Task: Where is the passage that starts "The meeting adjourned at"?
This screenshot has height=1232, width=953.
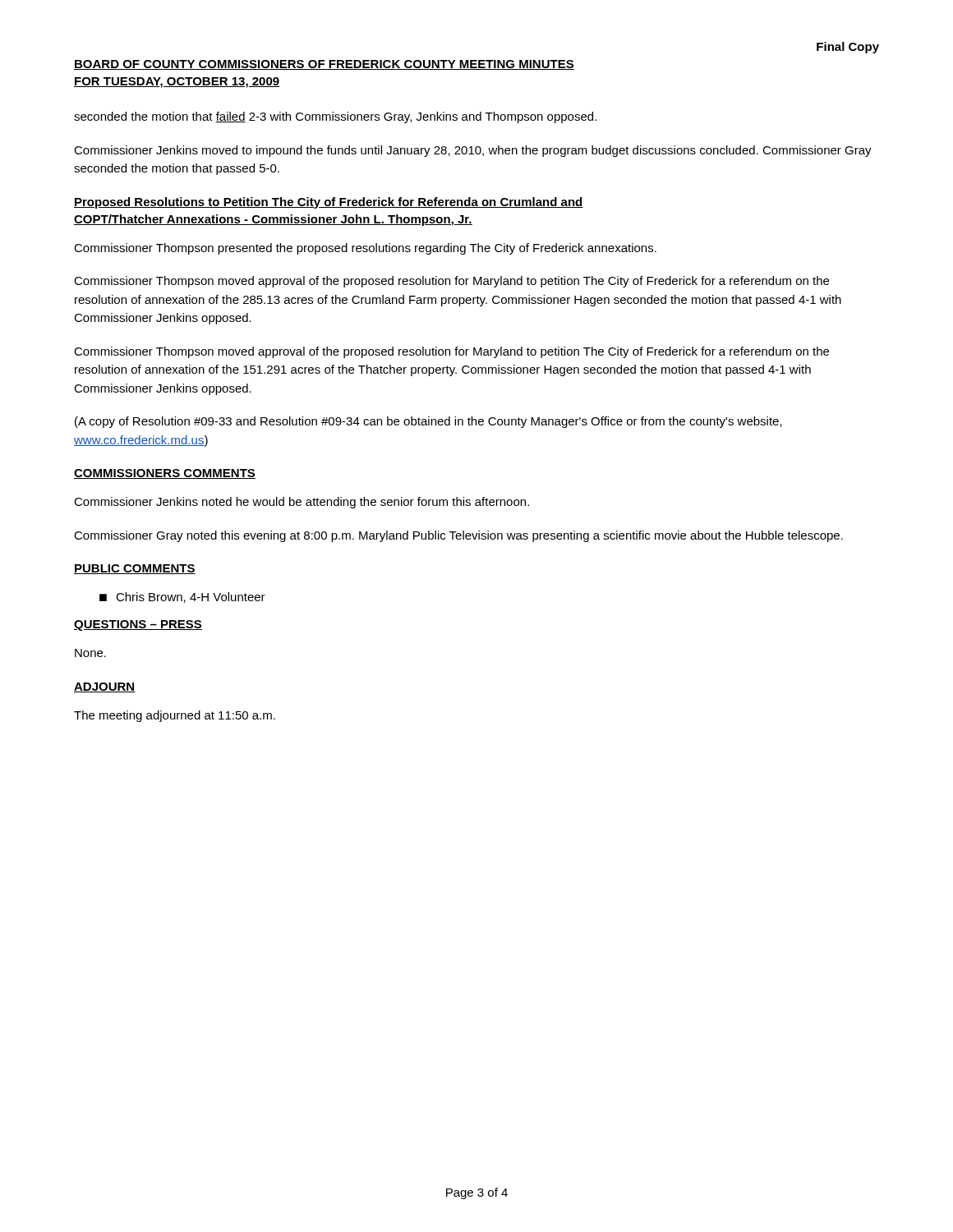Action: [175, 715]
